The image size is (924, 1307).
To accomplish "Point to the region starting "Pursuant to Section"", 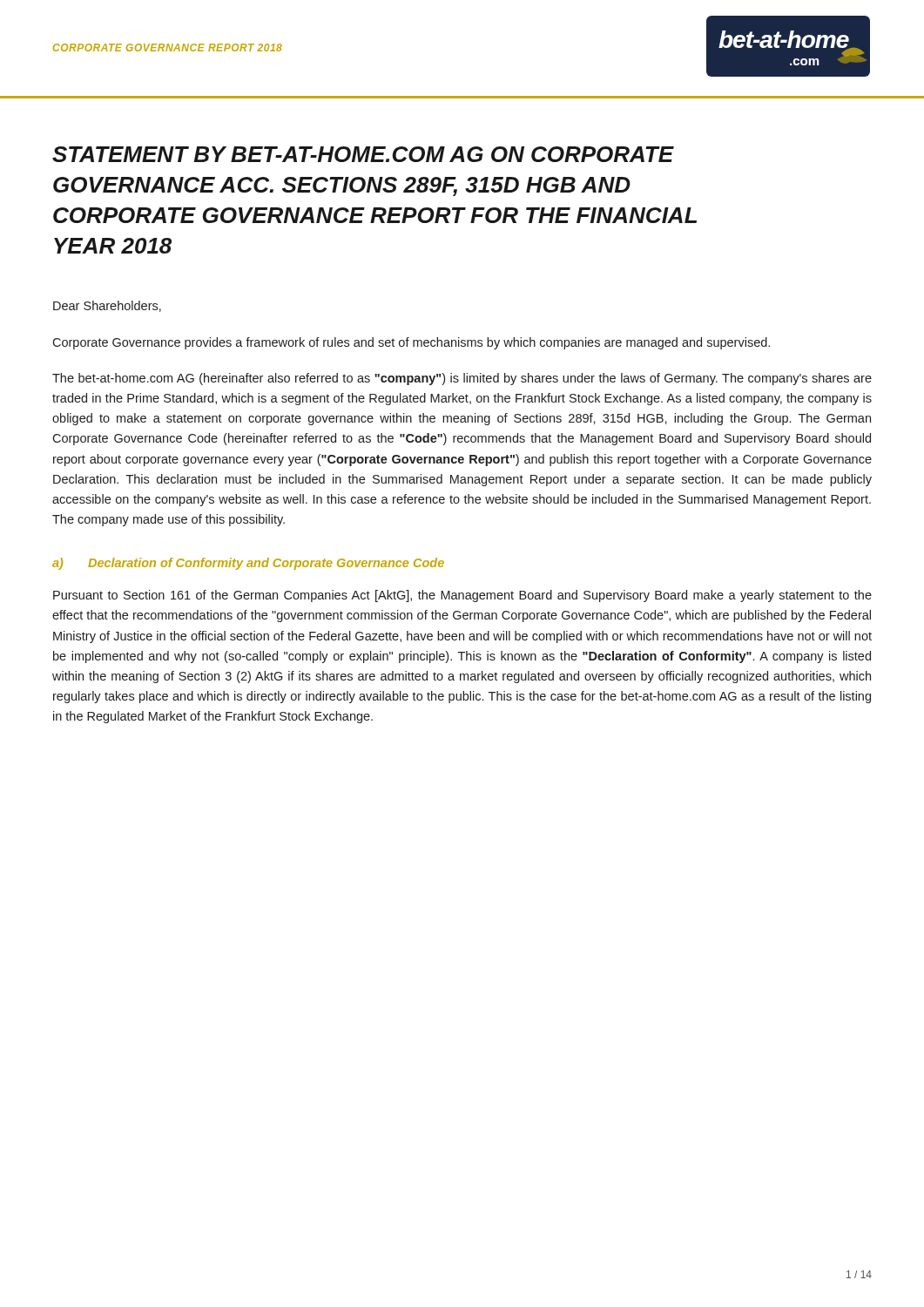I will pos(462,656).
